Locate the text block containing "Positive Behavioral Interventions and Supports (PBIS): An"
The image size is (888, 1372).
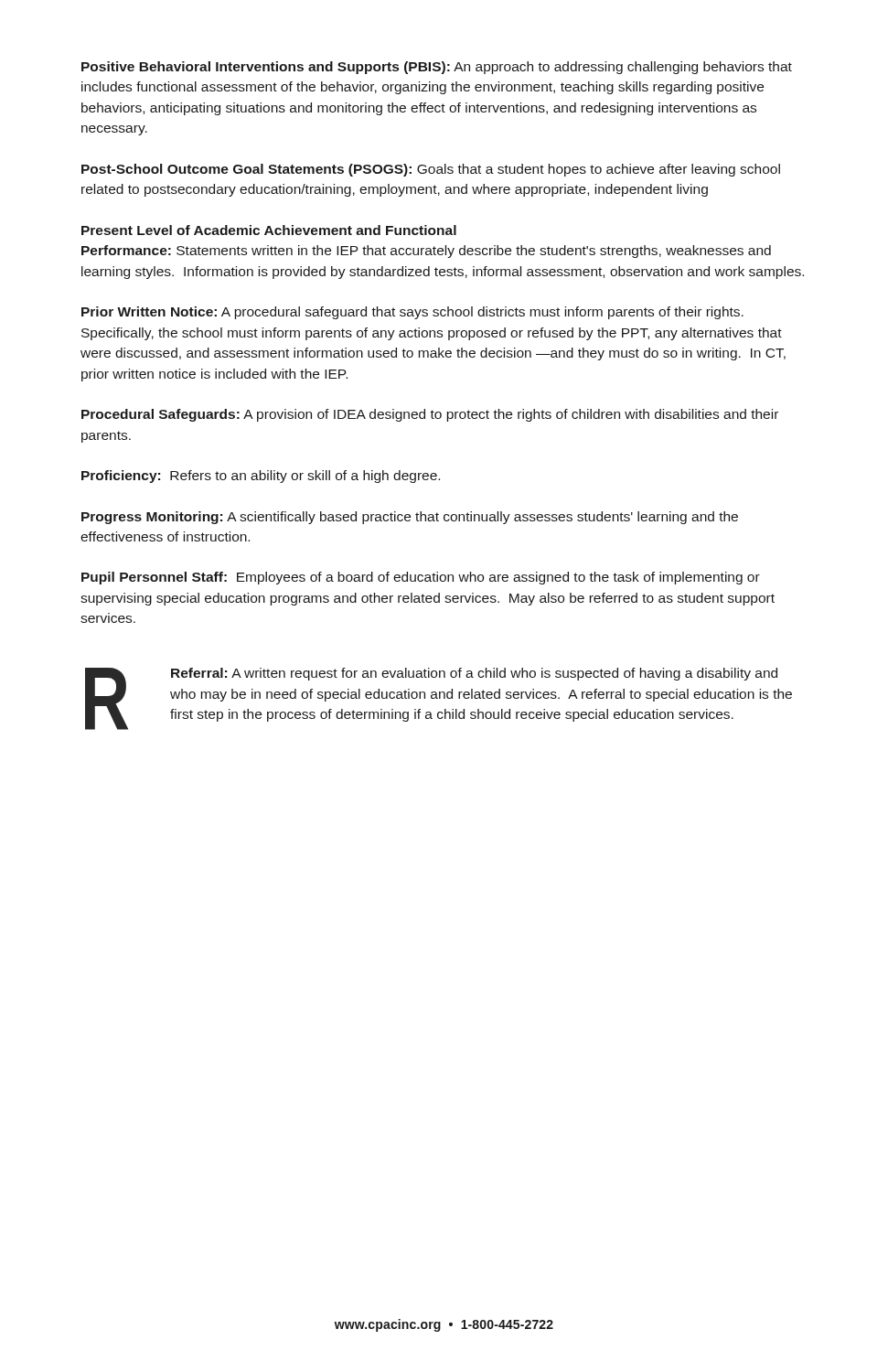444,98
